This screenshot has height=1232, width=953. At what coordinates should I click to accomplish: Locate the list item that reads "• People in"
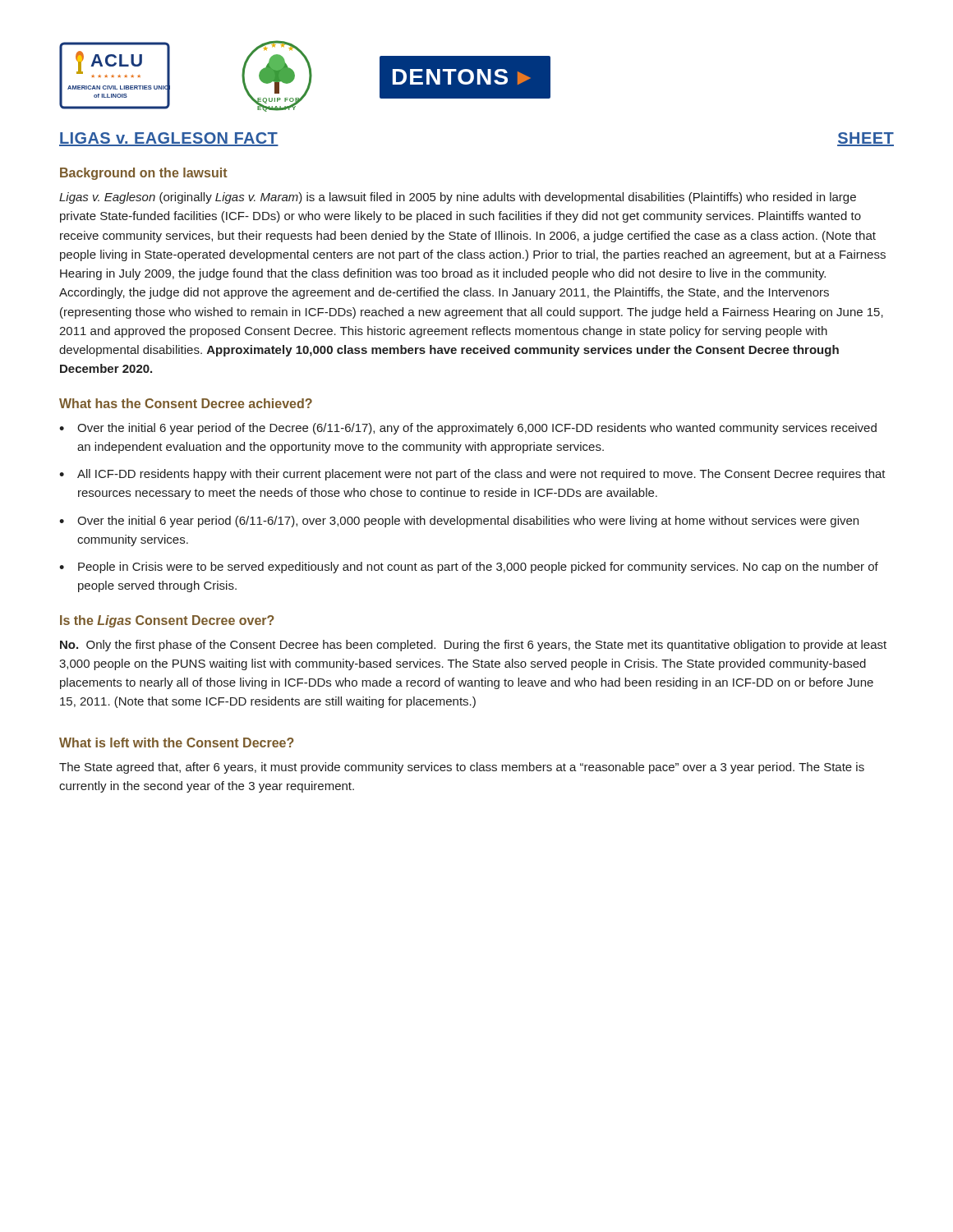coord(476,576)
